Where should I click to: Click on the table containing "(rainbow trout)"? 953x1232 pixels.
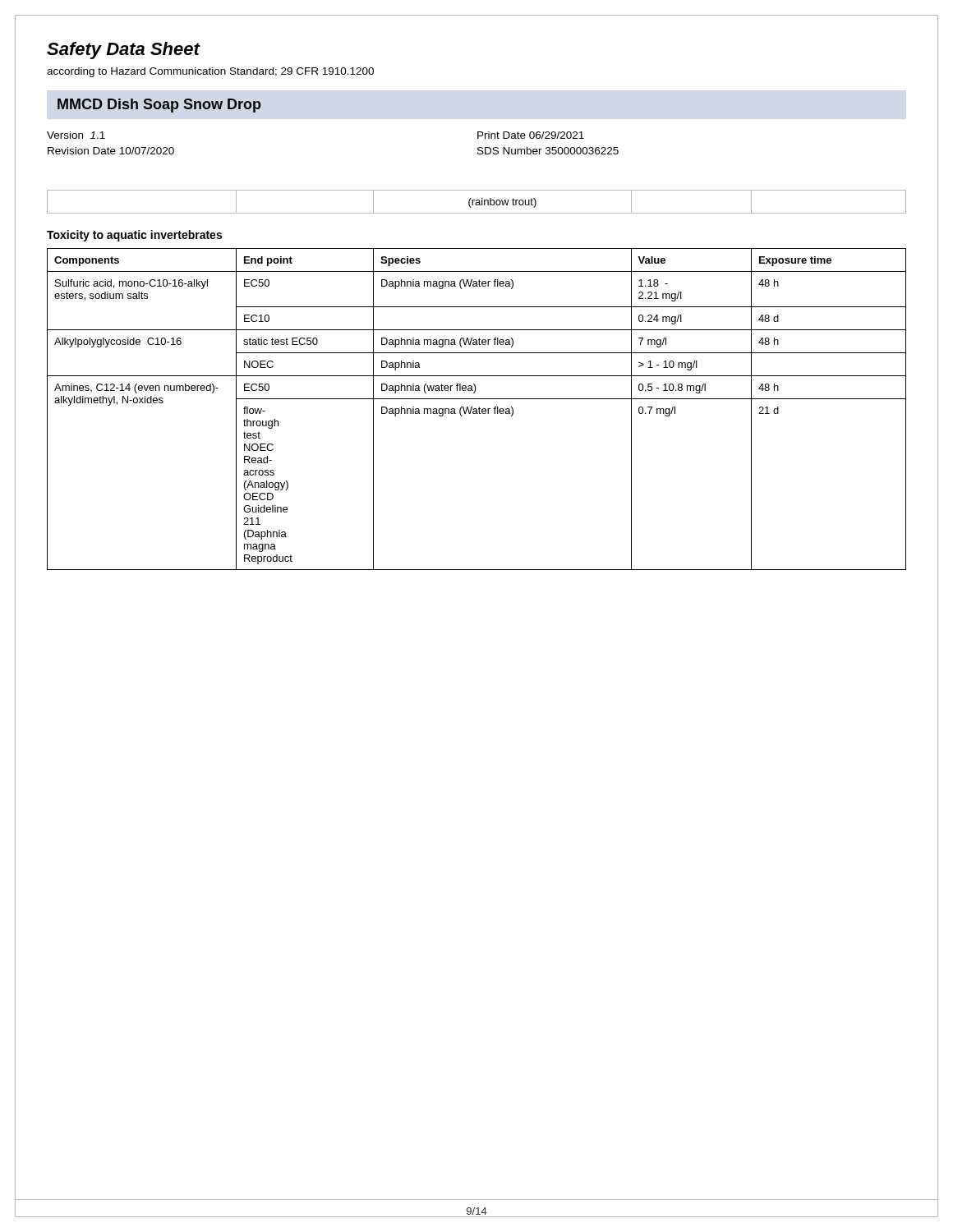[x=476, y=202]
